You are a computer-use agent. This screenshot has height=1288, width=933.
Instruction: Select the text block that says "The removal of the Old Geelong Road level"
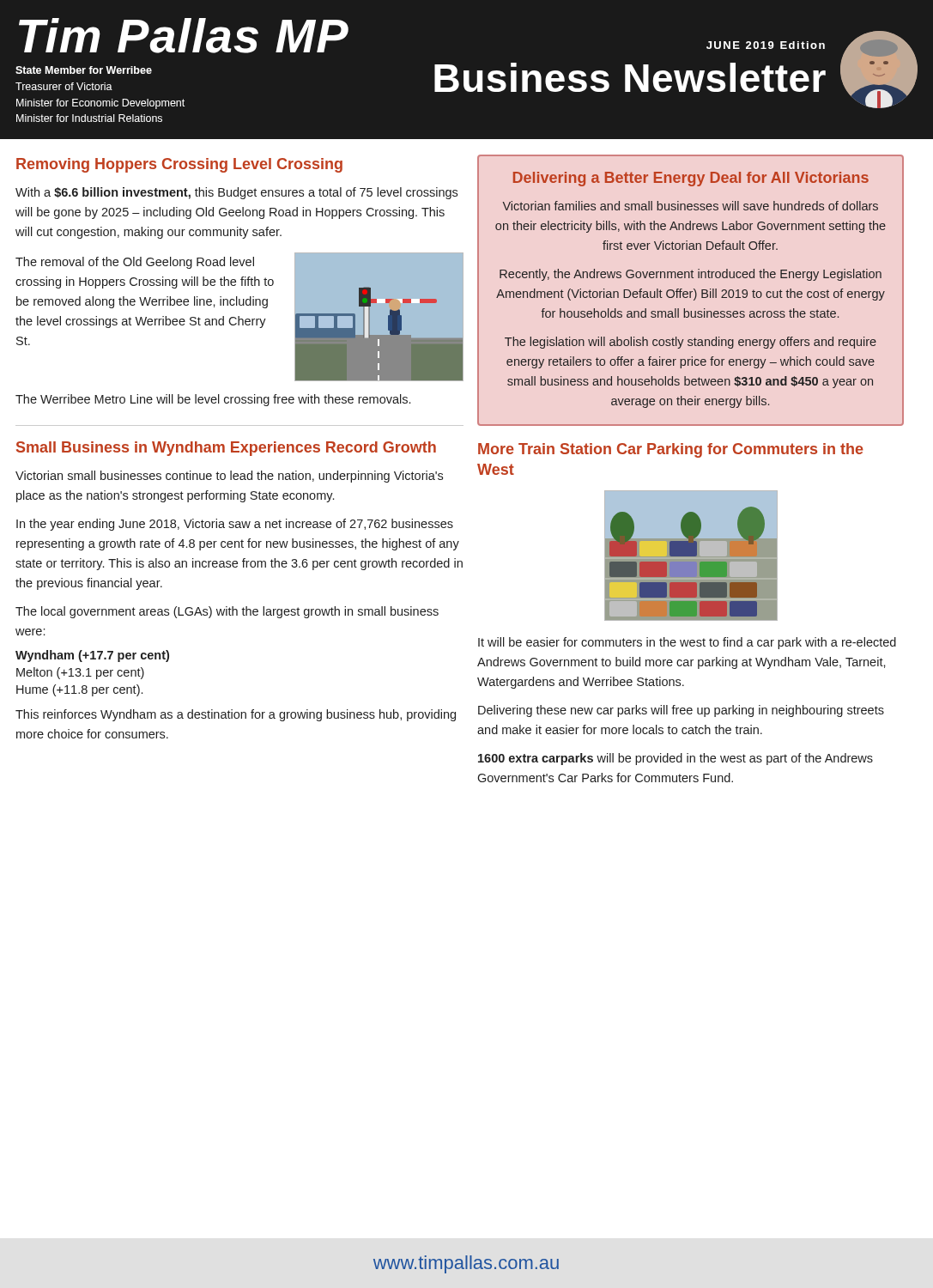[145, 301]
